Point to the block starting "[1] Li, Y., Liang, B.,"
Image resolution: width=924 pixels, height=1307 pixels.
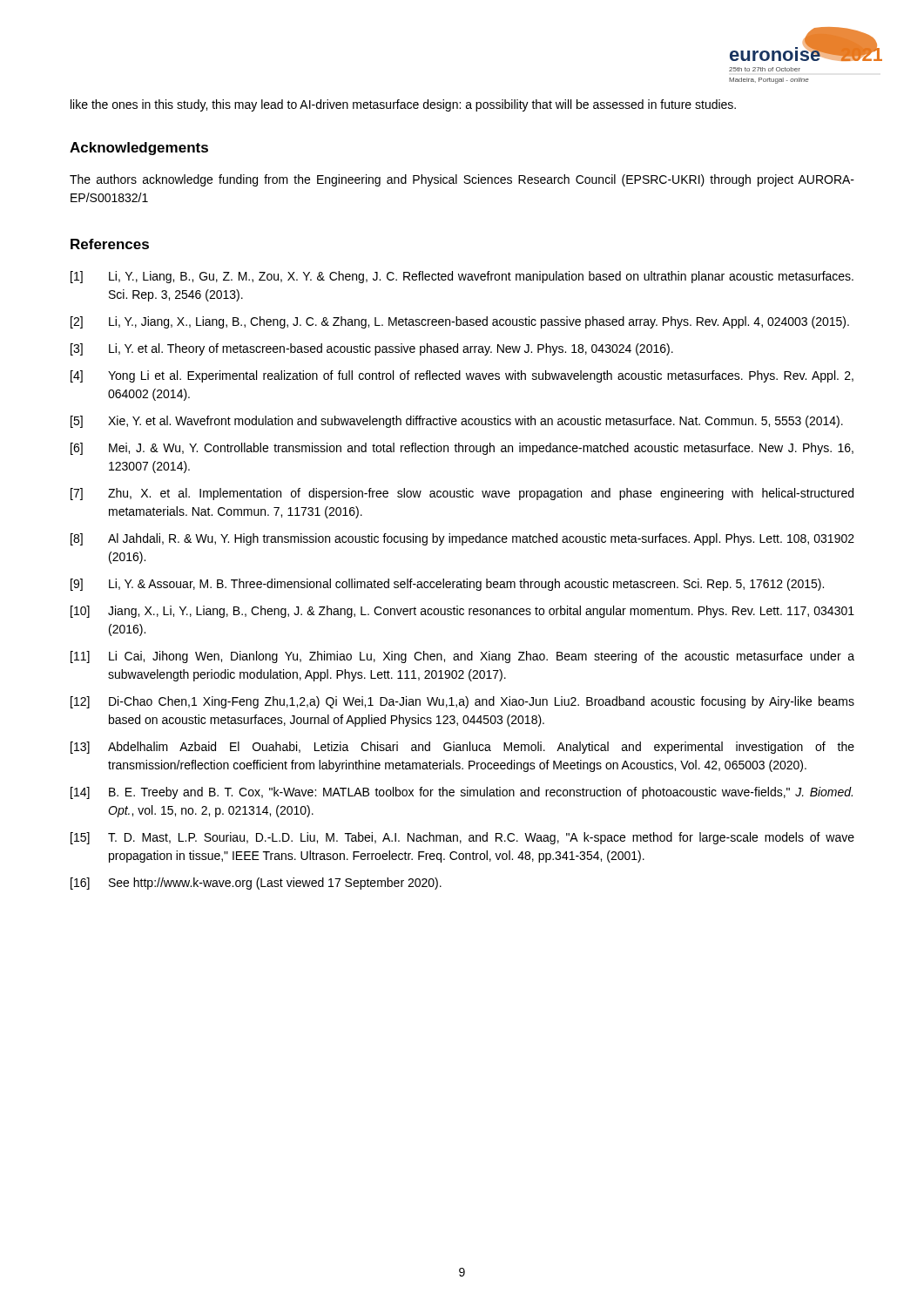click(462, 286)
